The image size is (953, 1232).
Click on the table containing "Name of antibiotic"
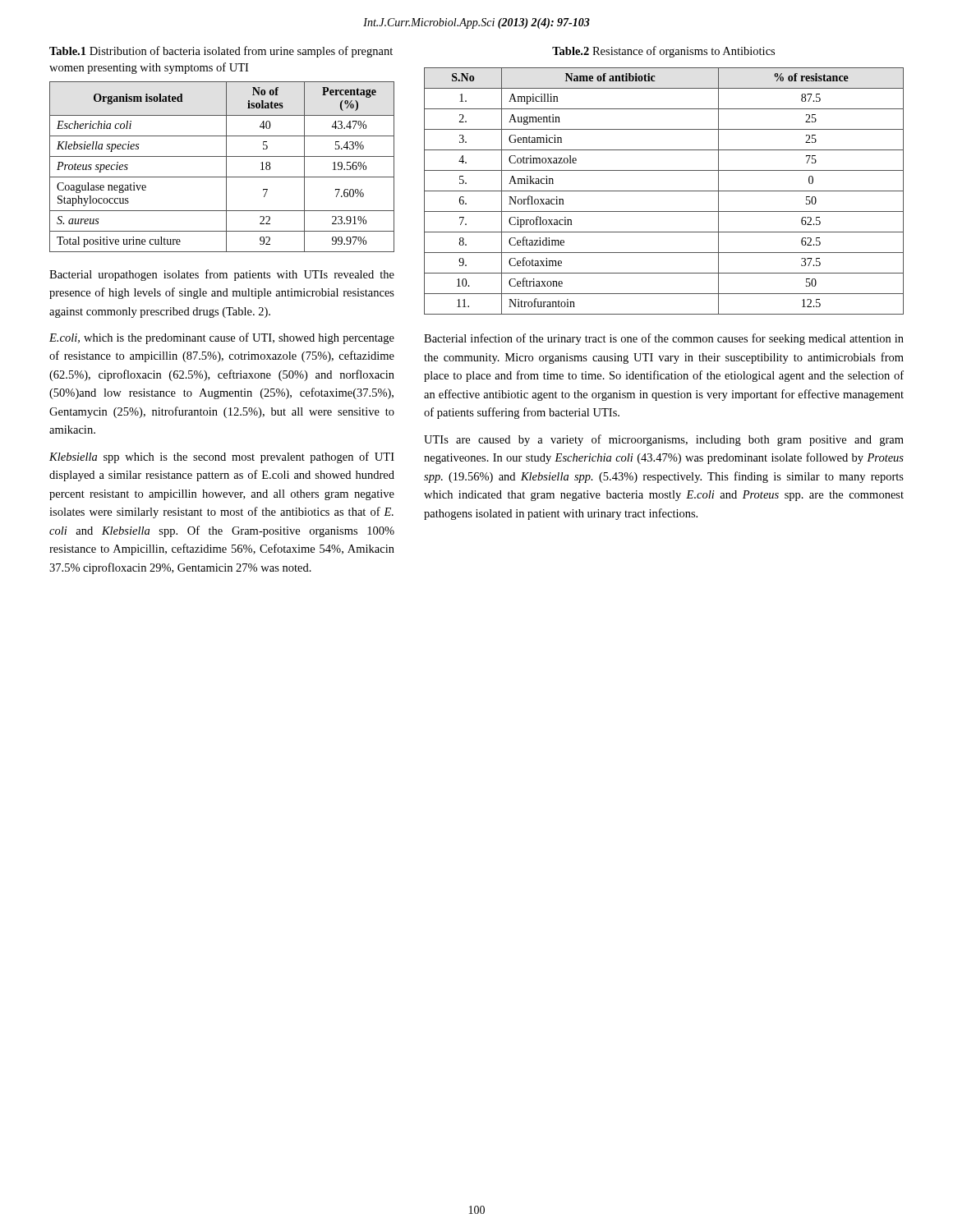pos(664,191)
